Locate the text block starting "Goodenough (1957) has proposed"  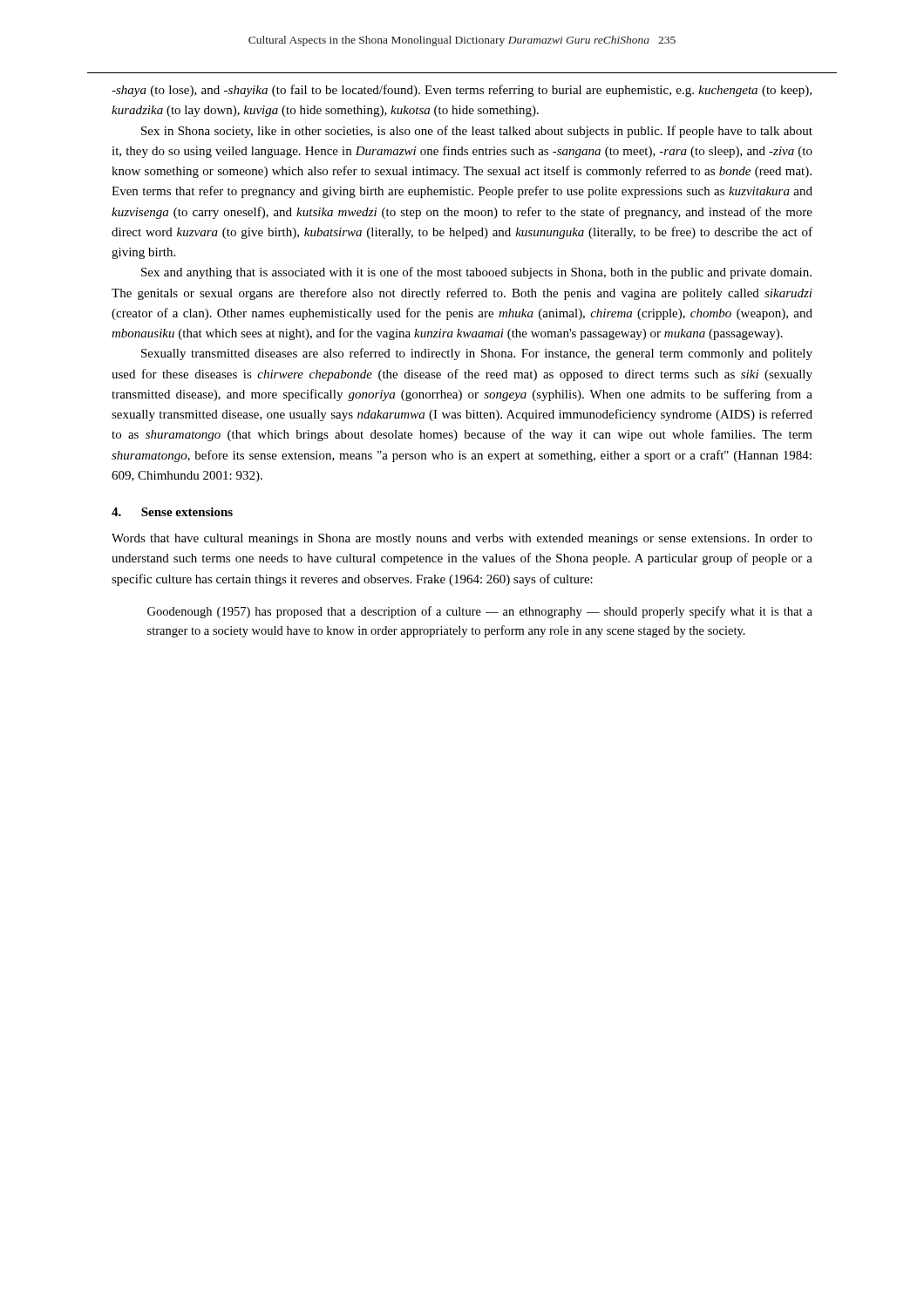480,621
